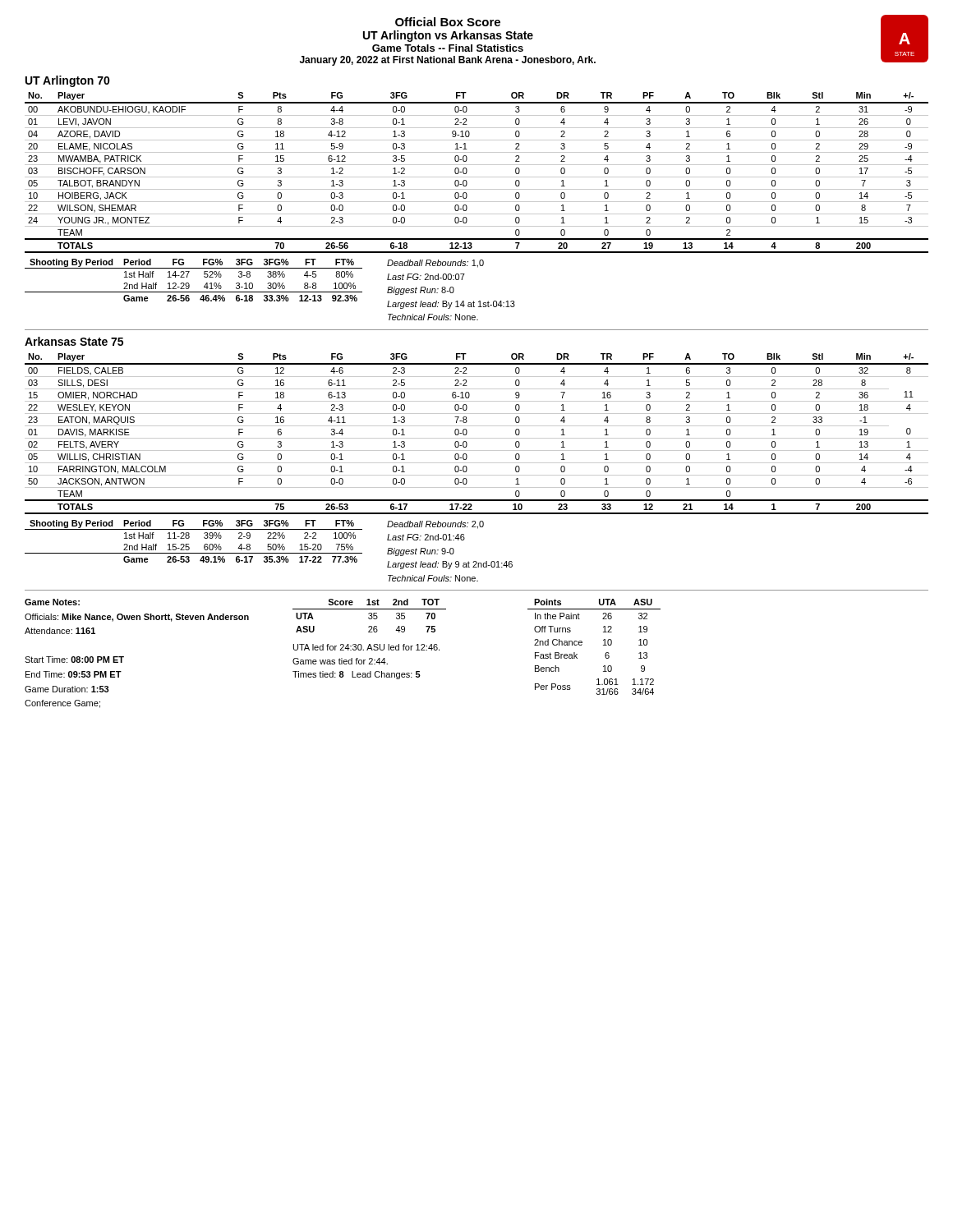Image resolution: width=953 pixels, height=1232 pixels.
Task: Select the section header containing "Arkansas State 75"
Action: [74, 341]
